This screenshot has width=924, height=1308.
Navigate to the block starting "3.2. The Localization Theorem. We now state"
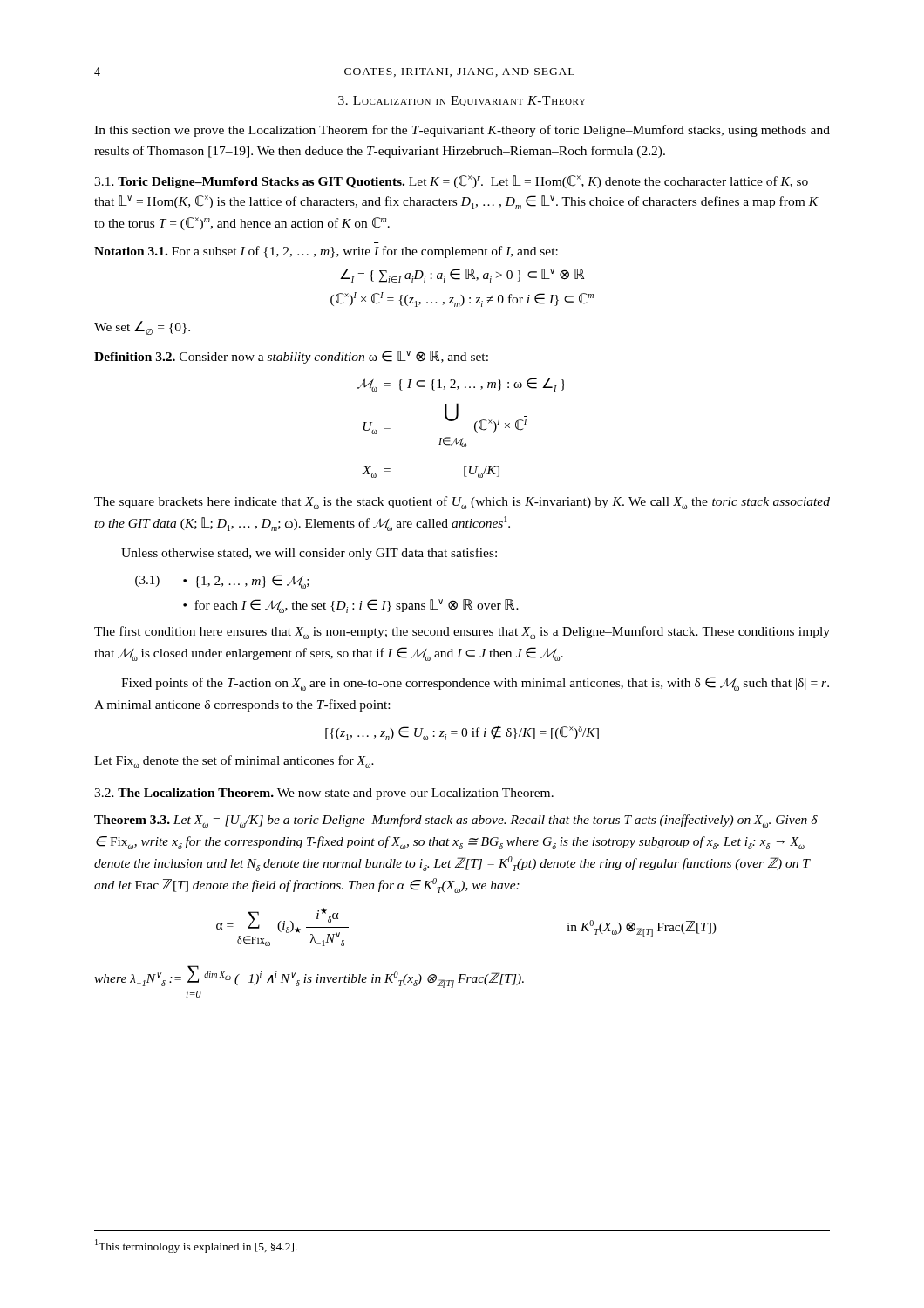[x=324, y=793]
